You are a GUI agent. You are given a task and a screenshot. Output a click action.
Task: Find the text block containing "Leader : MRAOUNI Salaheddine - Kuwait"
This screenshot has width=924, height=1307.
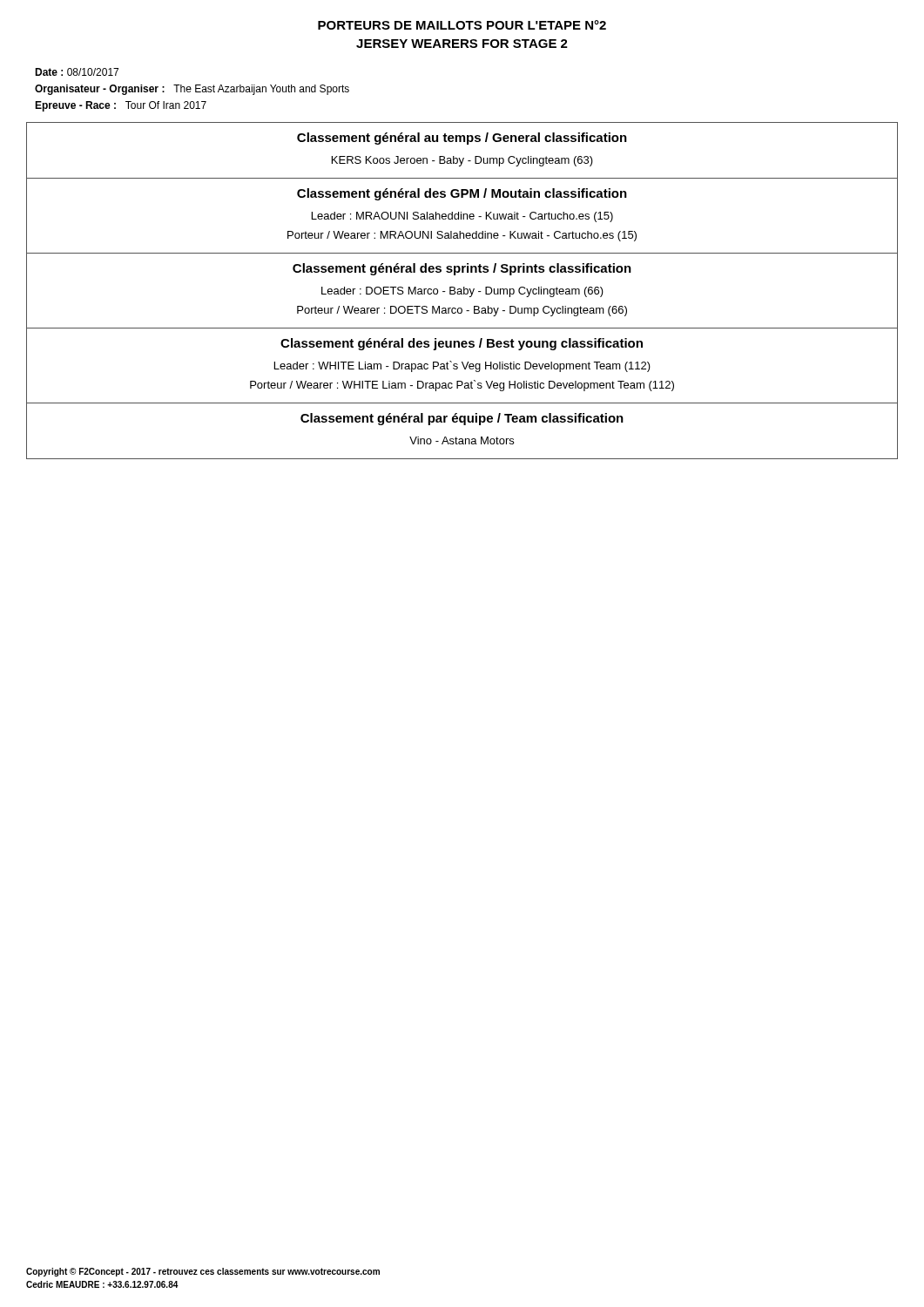click(462, 225)
